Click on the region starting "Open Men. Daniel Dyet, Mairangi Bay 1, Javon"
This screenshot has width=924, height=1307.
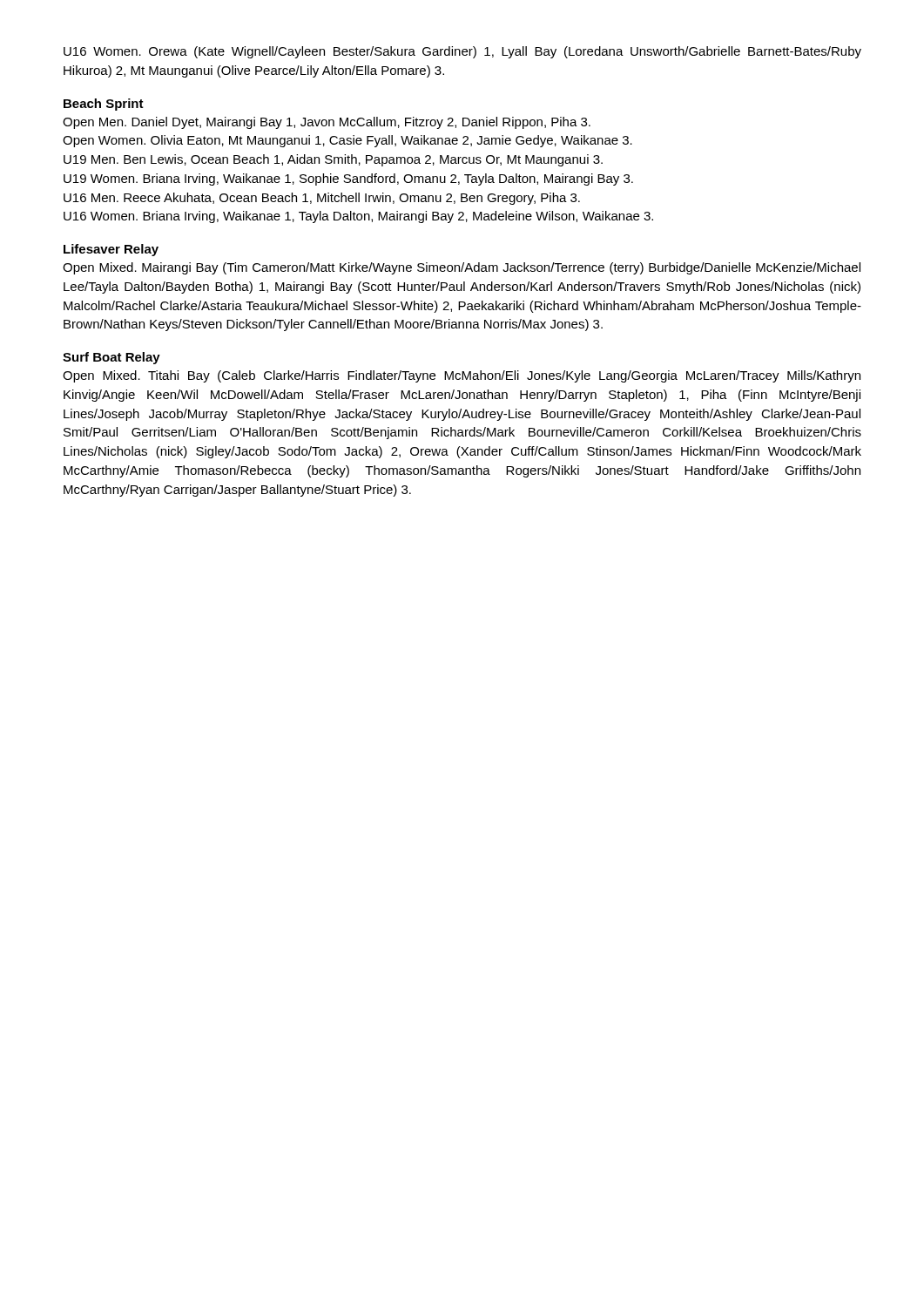[359, 168]
